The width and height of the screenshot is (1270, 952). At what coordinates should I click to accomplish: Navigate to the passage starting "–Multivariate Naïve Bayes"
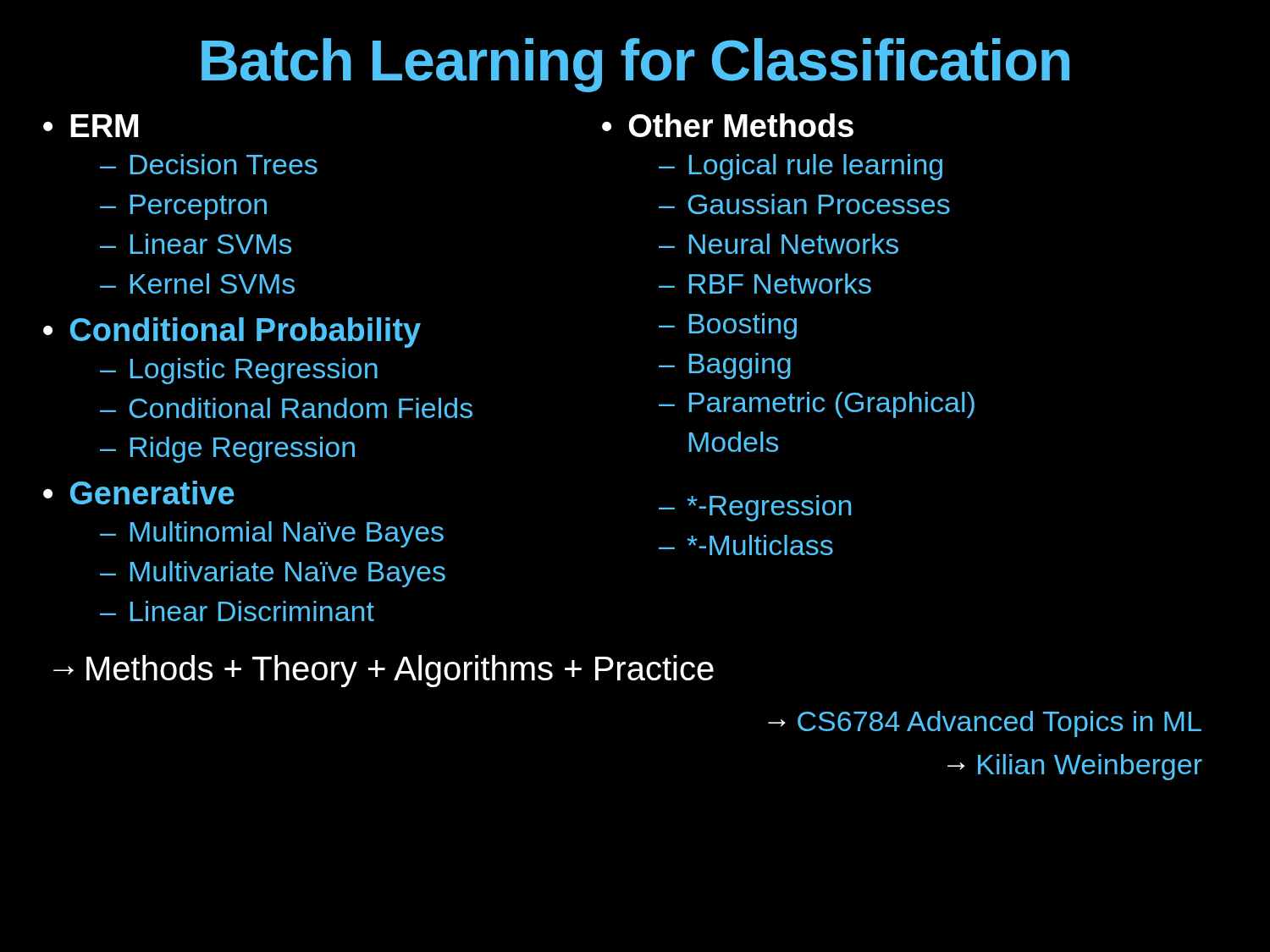coord(273,572)
